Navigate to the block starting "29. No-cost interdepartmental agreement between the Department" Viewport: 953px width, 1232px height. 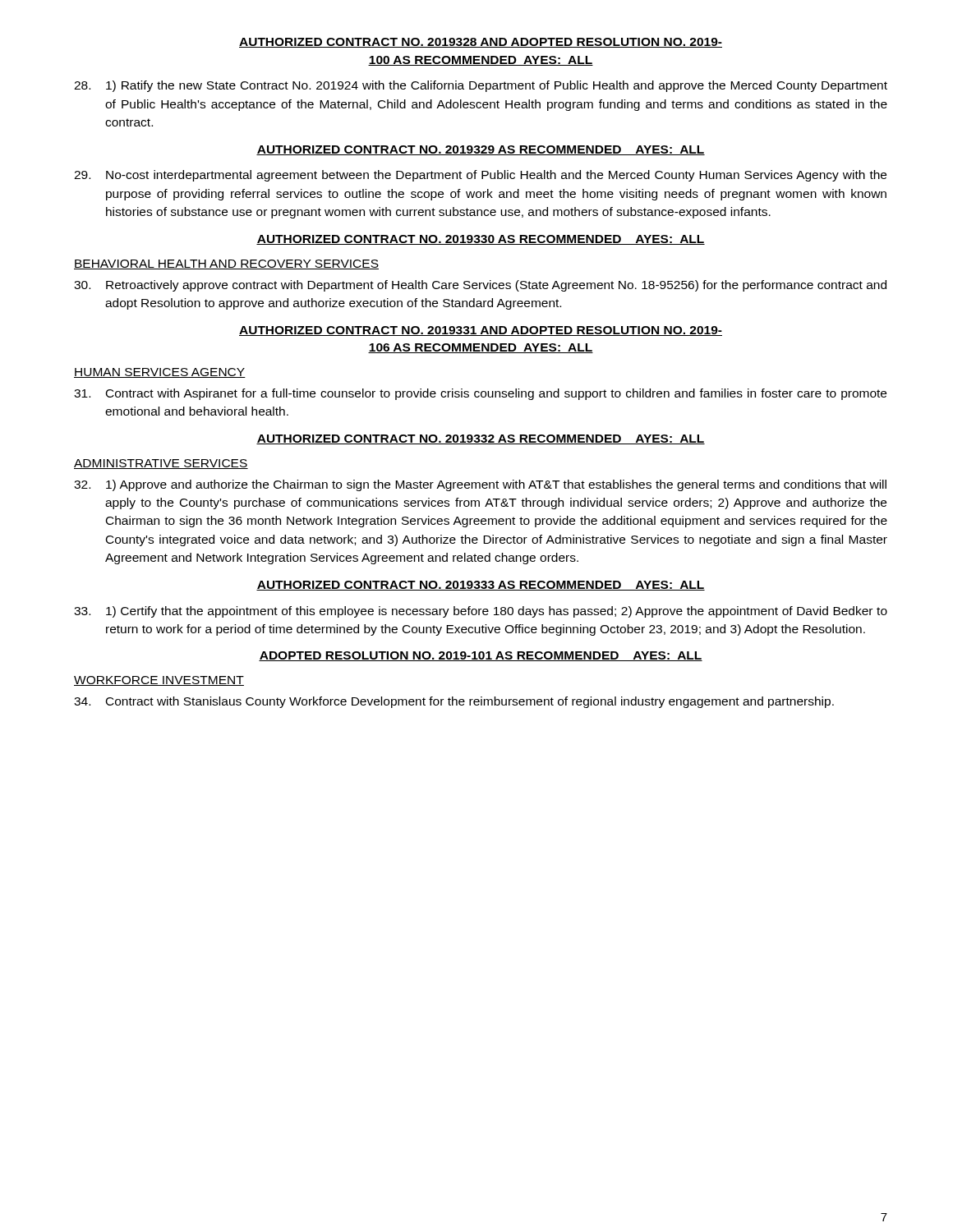(481, 194)
